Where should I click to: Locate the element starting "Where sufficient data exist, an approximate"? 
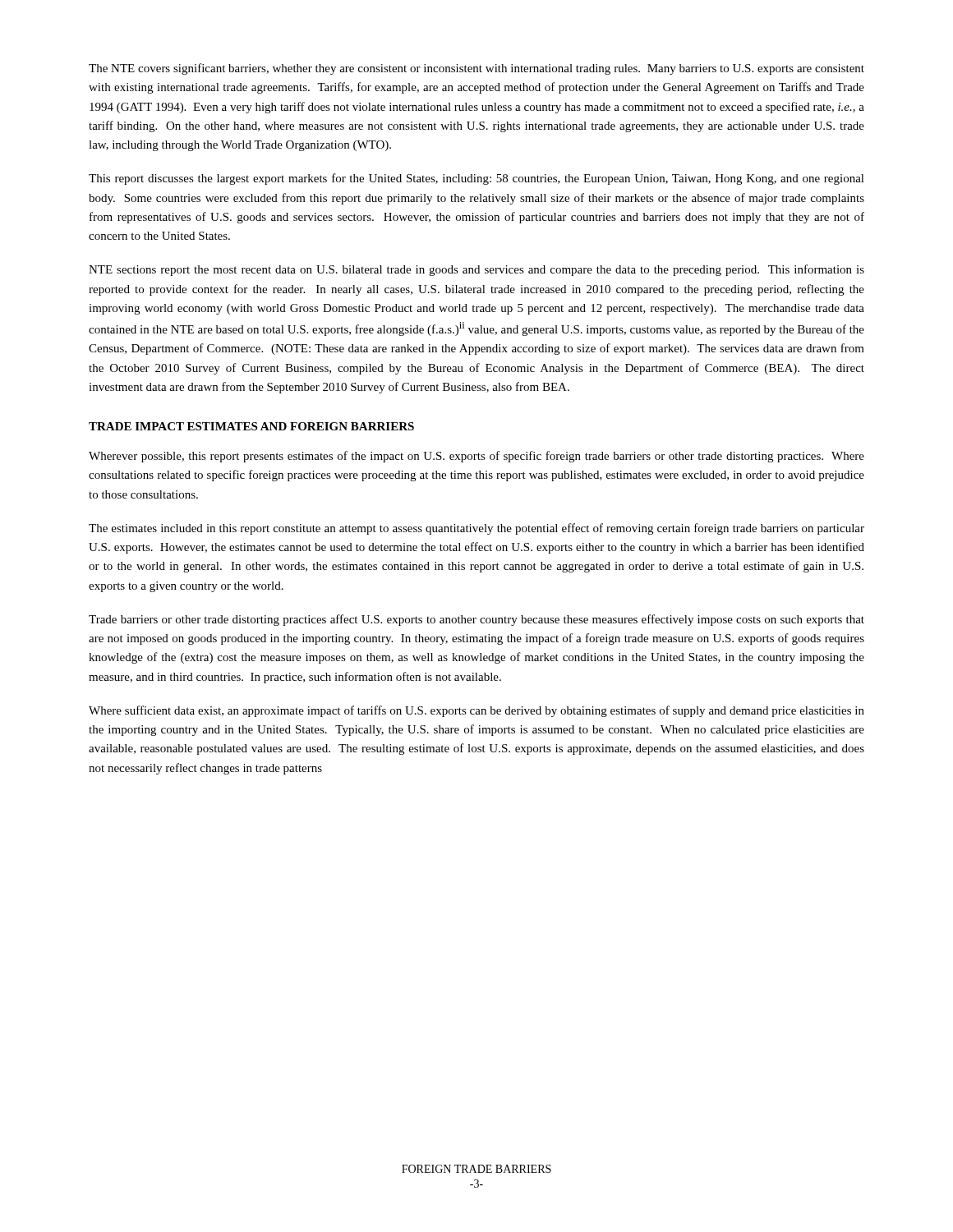coord(476,739)
